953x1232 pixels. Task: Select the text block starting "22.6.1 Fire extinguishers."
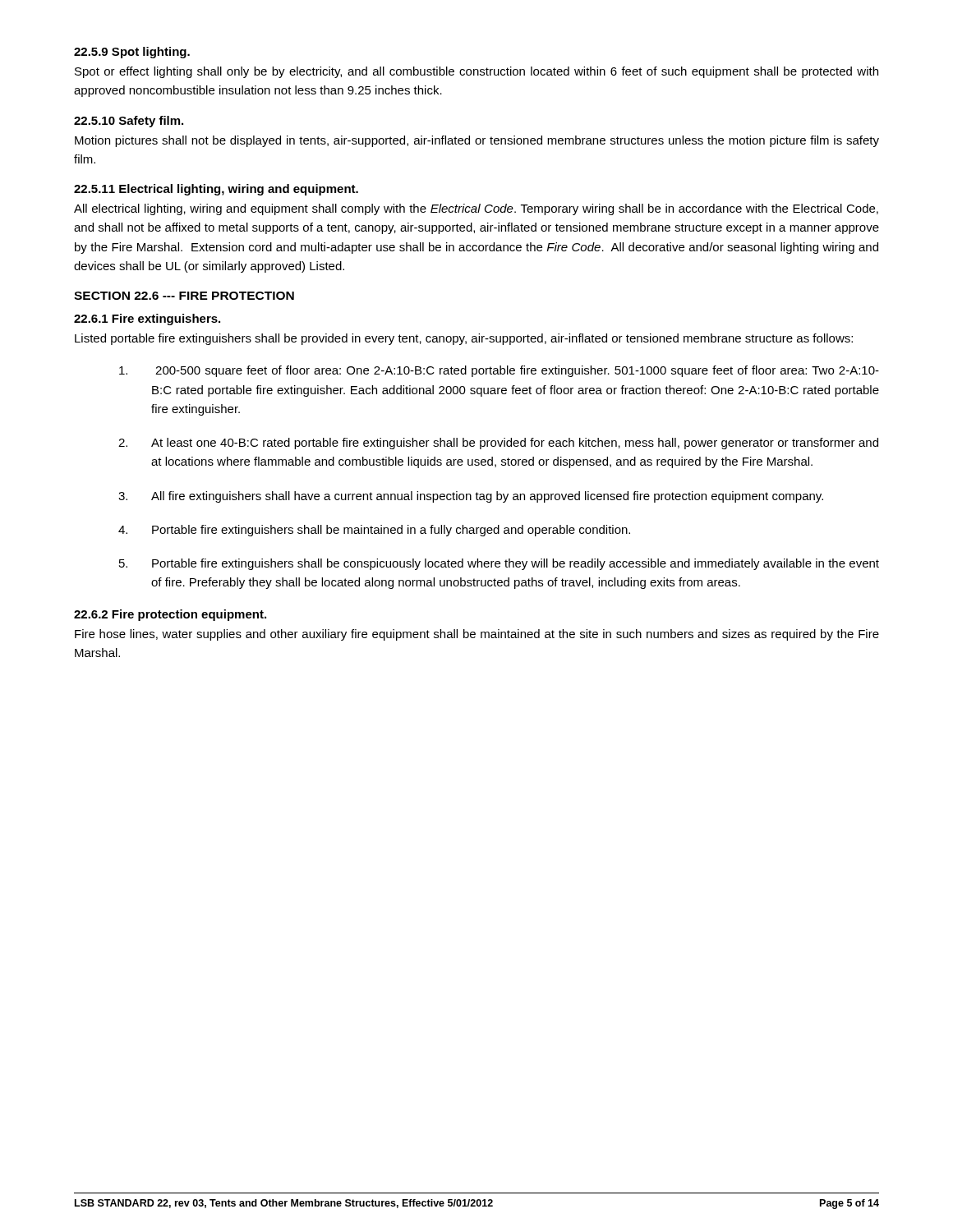pos(148,318)
